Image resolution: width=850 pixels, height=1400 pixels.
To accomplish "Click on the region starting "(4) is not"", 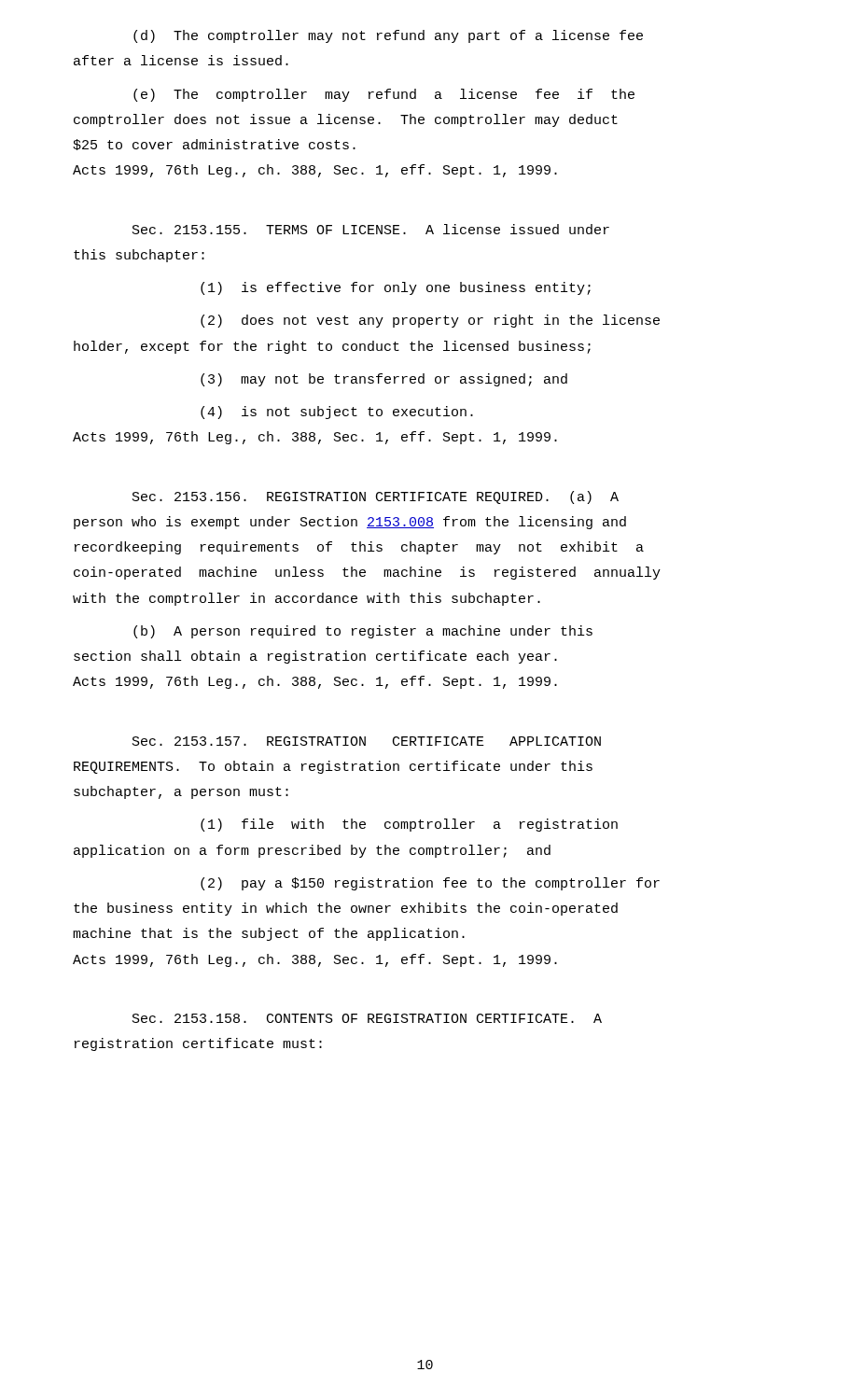I will point(428,413).
